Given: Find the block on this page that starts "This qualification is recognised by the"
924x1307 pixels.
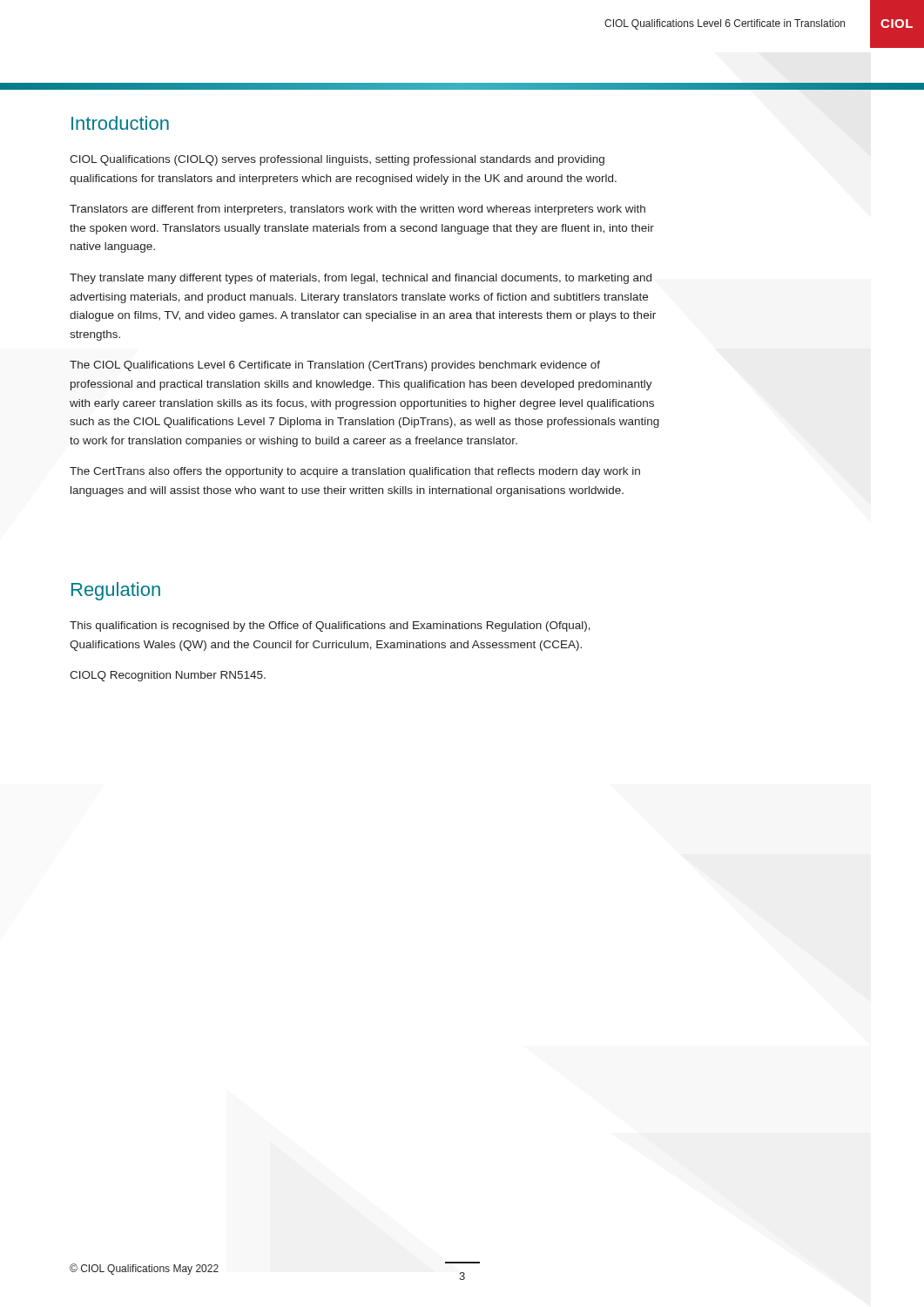Looking at the screenshot, I should tap(330, 635).
